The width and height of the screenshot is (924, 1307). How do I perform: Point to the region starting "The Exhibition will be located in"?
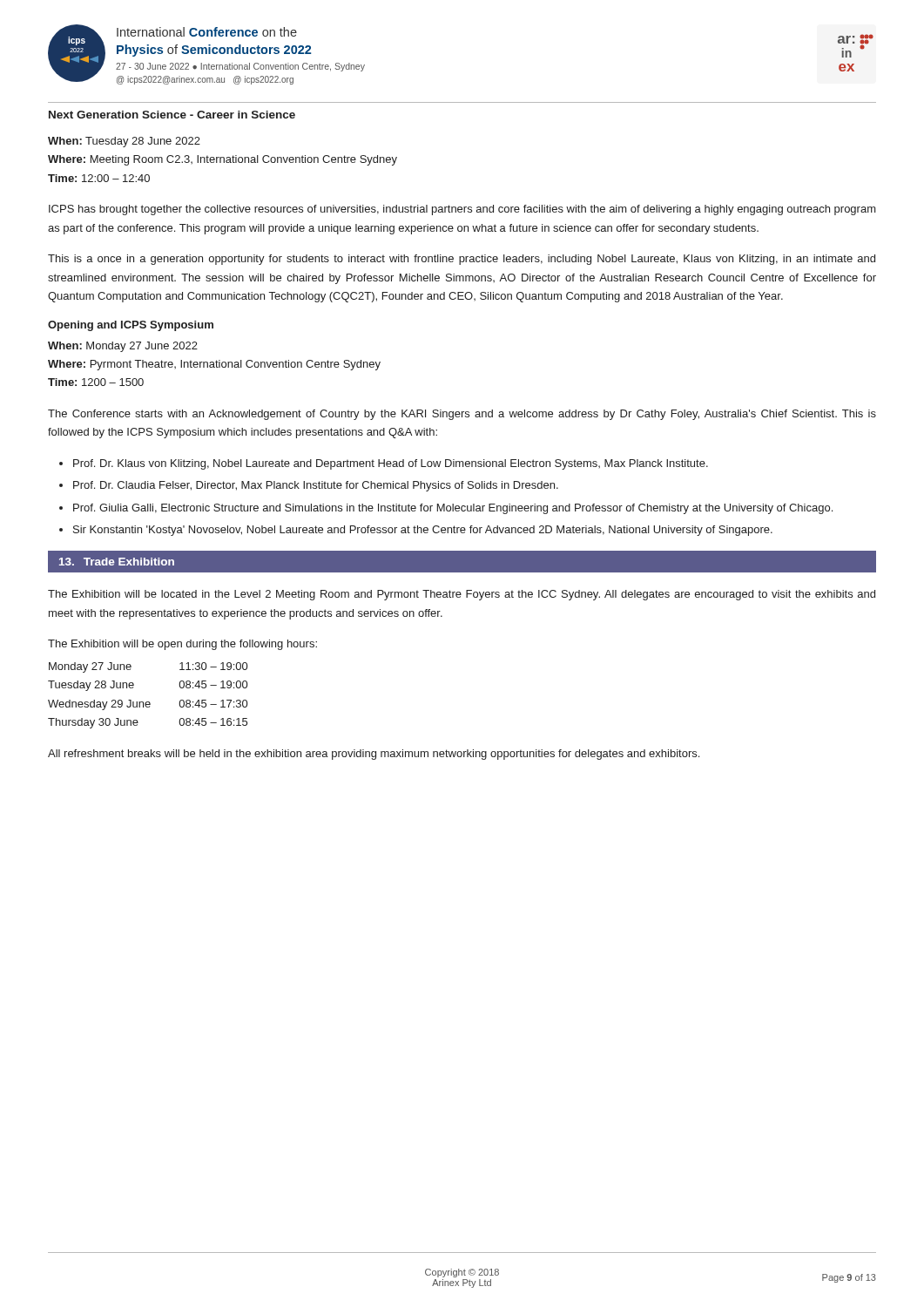[x=462, y=604]
